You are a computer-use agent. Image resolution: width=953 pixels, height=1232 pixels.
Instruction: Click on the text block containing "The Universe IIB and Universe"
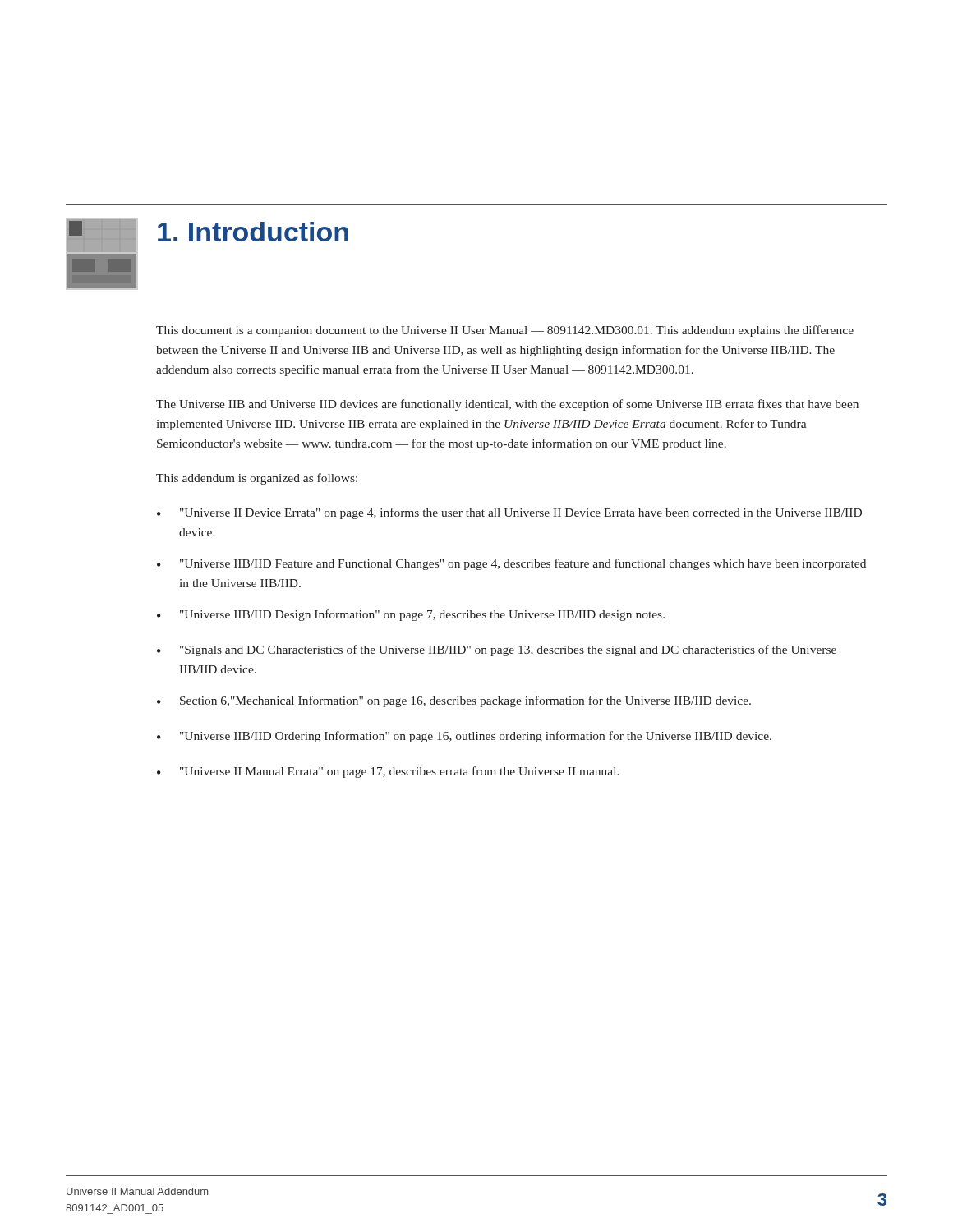(508, 423)
